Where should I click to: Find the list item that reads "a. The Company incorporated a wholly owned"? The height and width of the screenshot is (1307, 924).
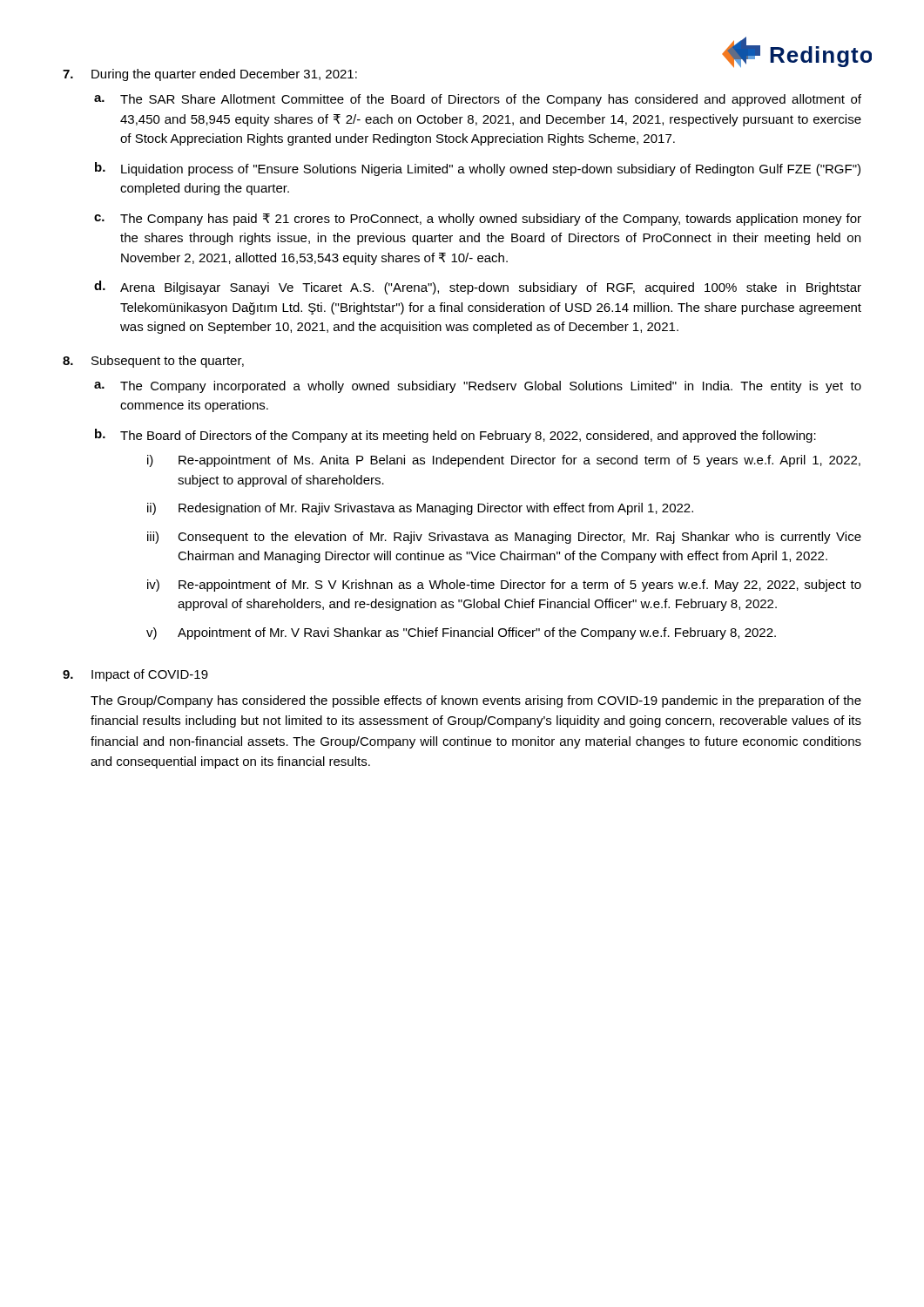(x=478, y=396)
